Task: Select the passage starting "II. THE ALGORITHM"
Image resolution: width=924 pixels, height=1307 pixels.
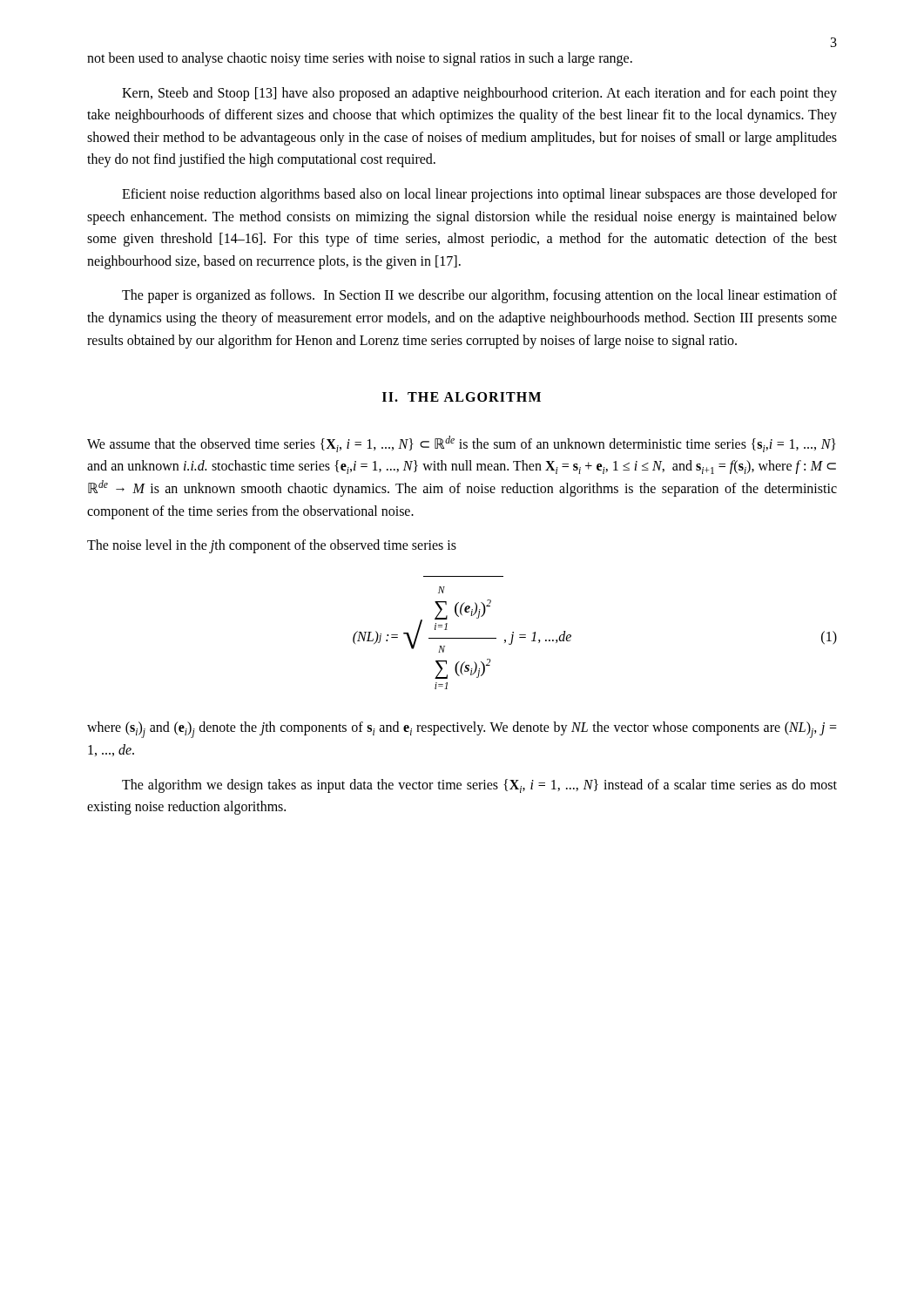Action: (462, 397)
